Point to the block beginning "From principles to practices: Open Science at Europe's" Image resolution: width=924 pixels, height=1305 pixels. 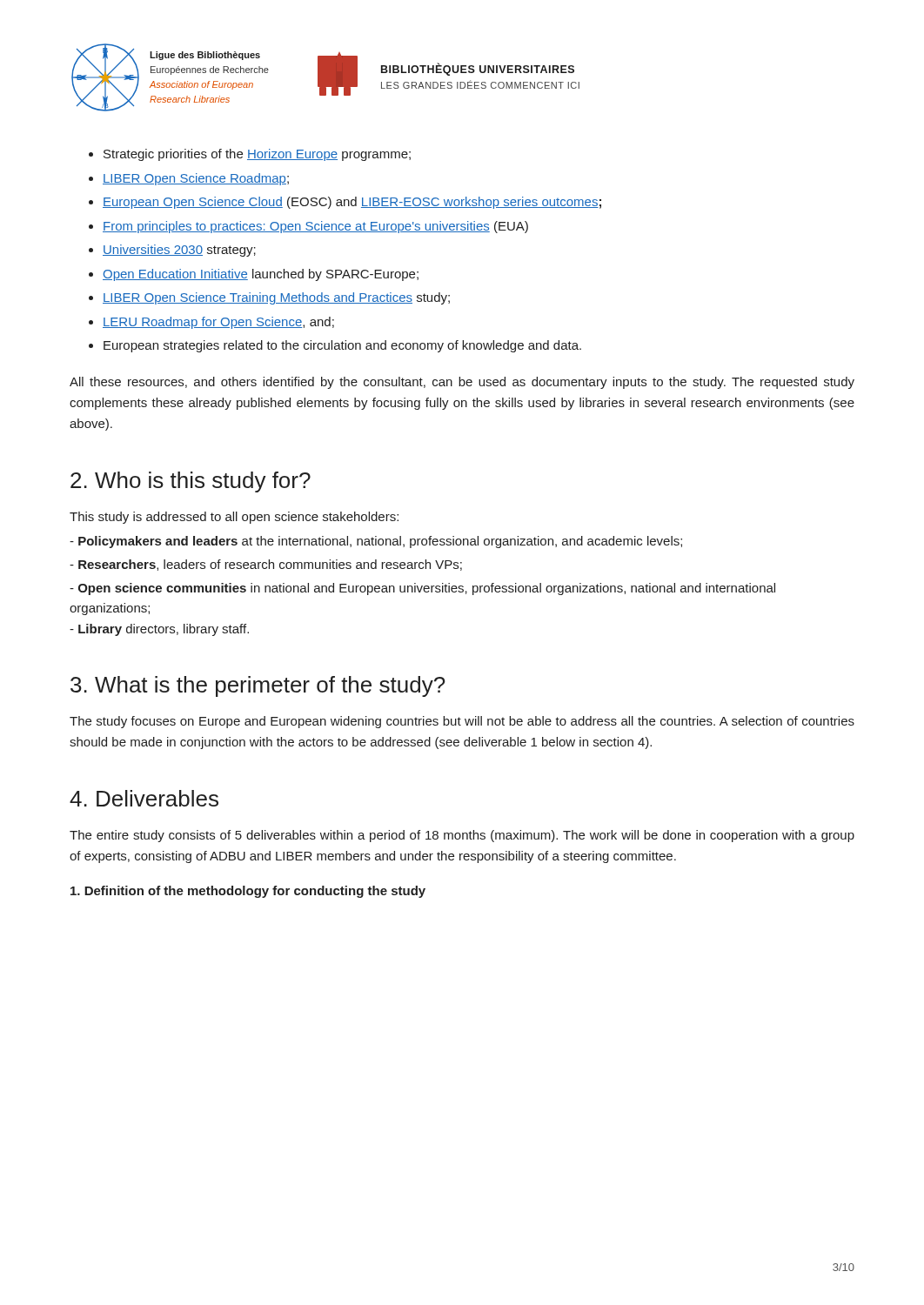tap(316, 225)
